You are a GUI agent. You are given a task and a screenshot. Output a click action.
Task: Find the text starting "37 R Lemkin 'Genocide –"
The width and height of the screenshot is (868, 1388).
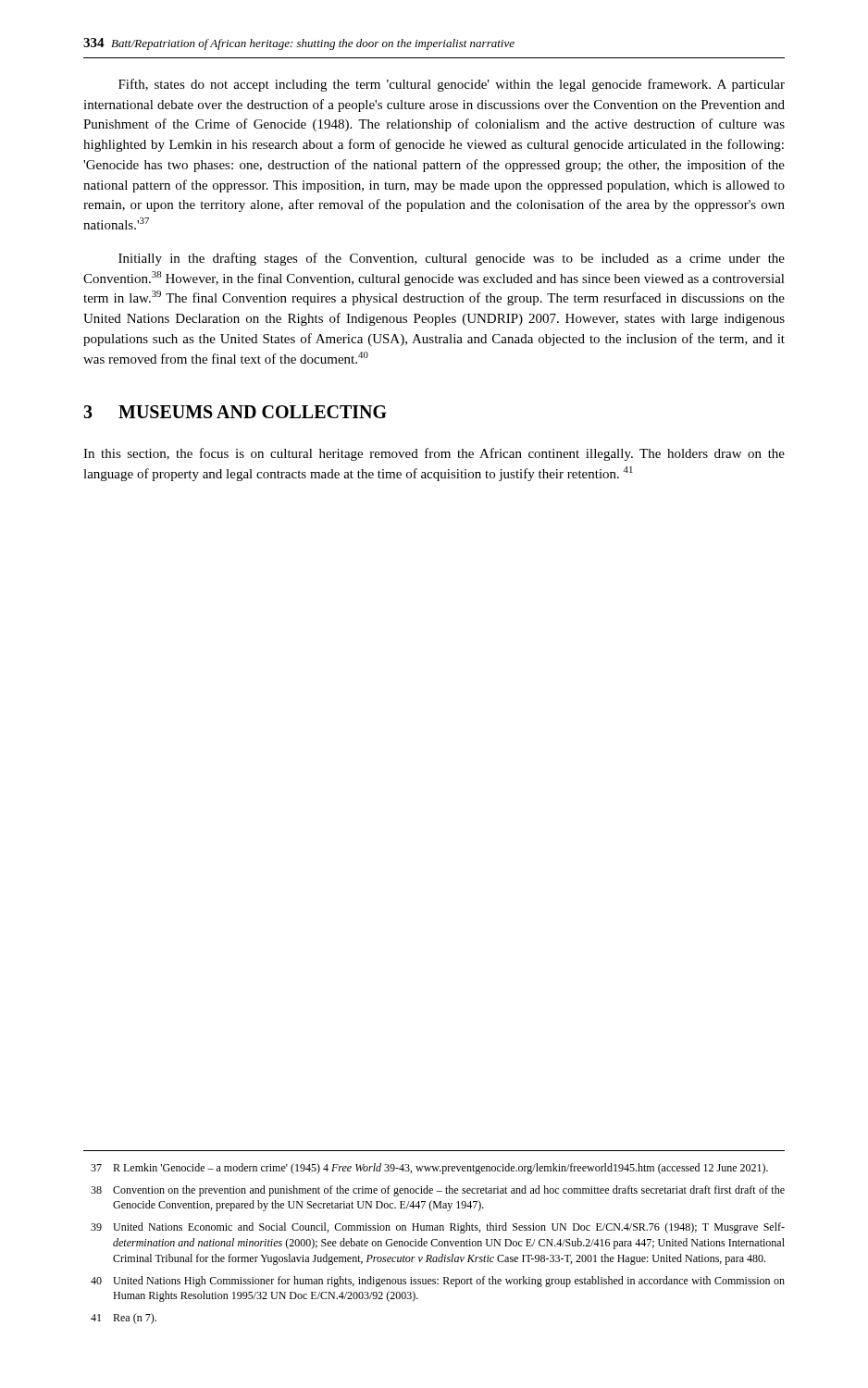(x=434, y=1168)
